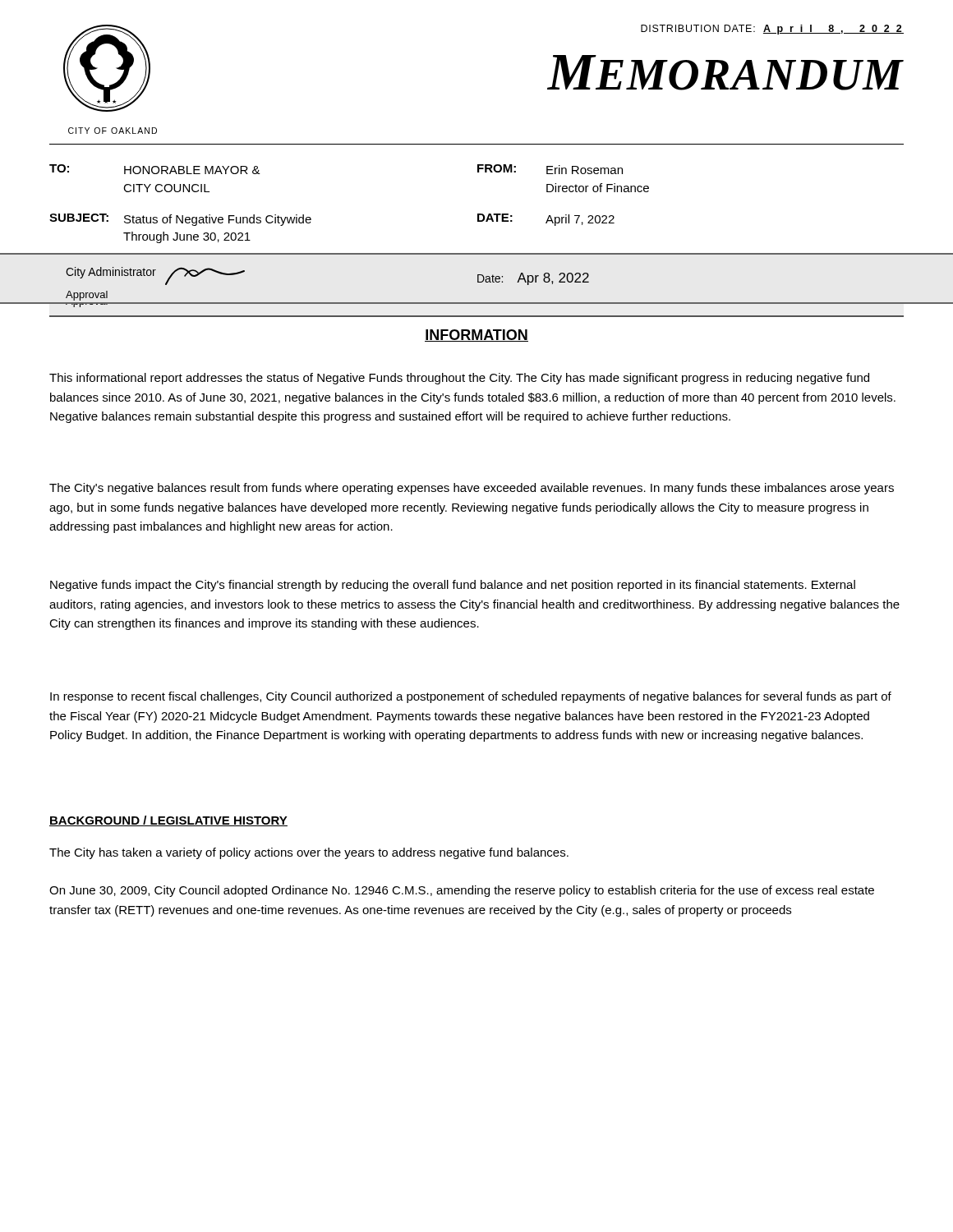This screenshot has height=1232, width=953.
Task: Find the text block containing "The City's negative"
Action: [472, 507]
